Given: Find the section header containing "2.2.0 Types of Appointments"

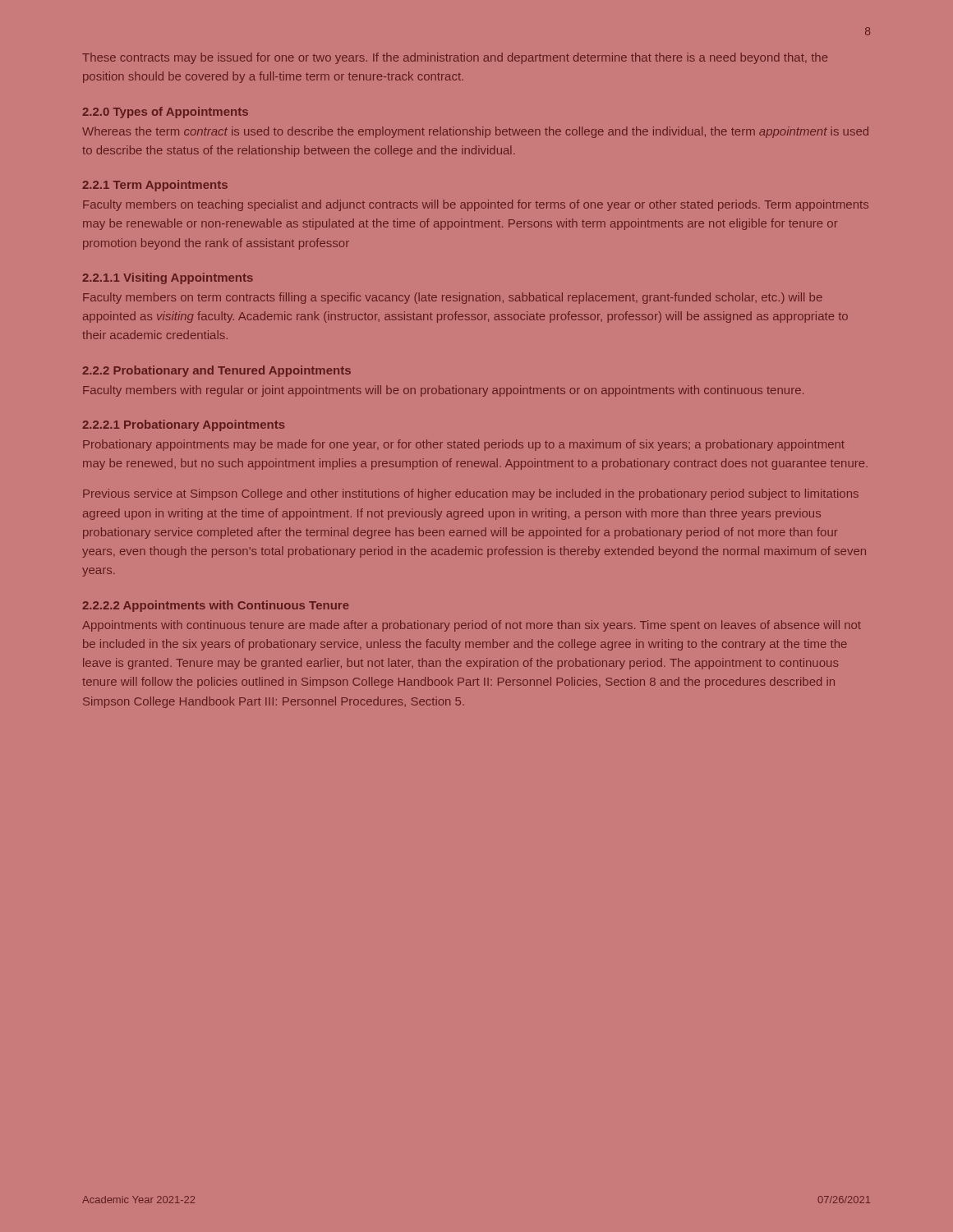Looking at the screenshot, I should click(x=165, y=111).
